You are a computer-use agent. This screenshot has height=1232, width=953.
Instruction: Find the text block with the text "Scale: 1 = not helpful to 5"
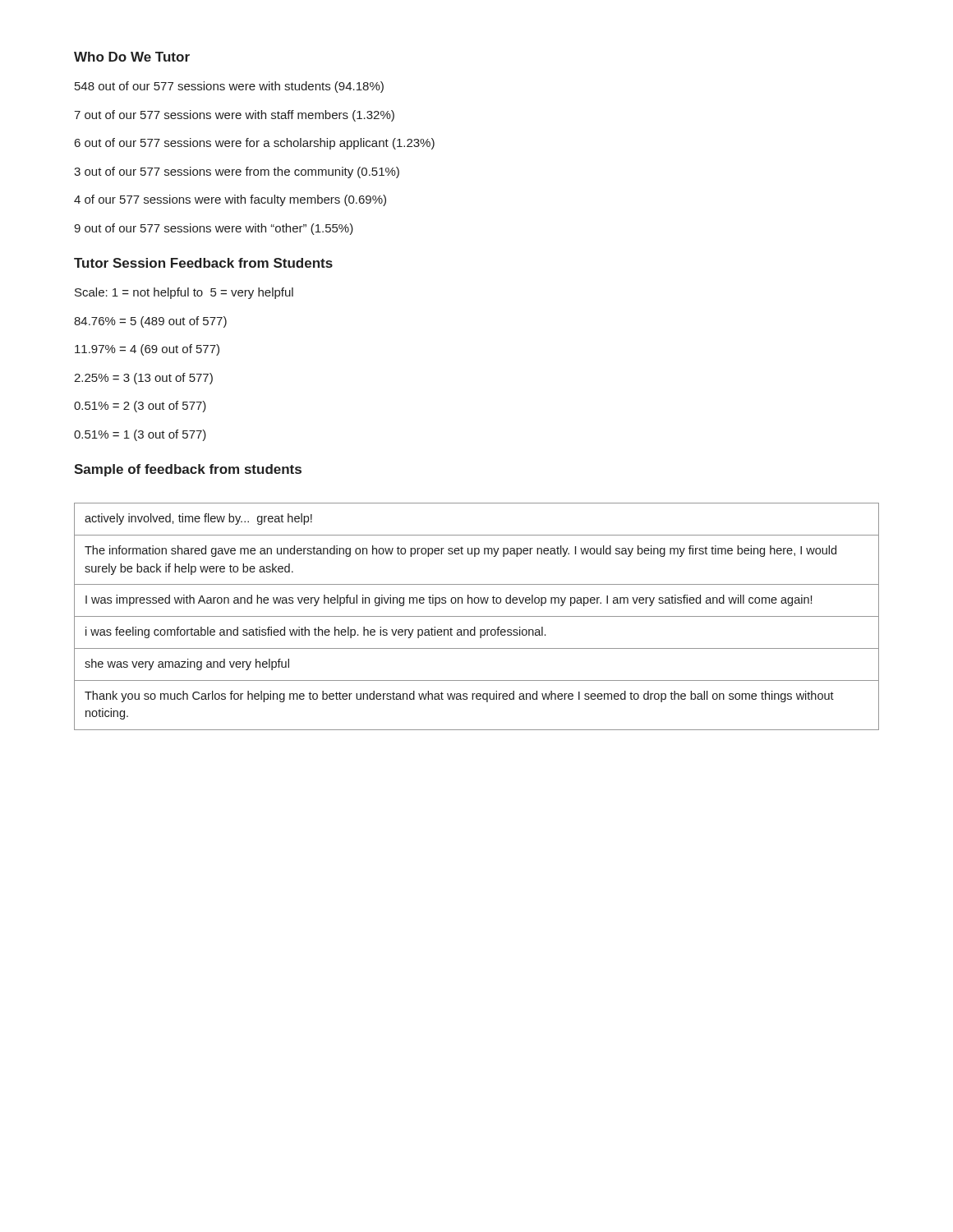pos(184,292)
